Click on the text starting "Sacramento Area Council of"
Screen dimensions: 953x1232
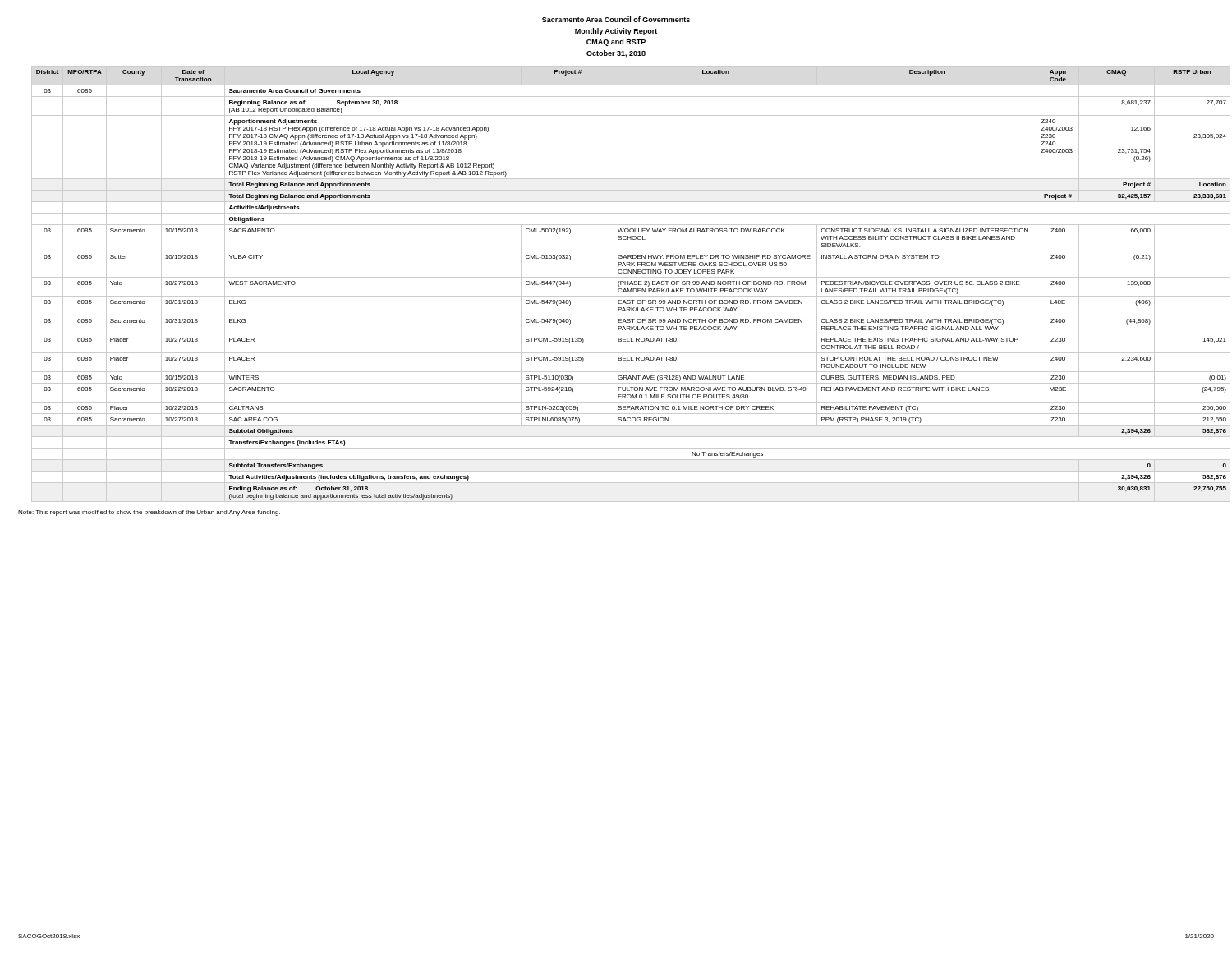616,37
